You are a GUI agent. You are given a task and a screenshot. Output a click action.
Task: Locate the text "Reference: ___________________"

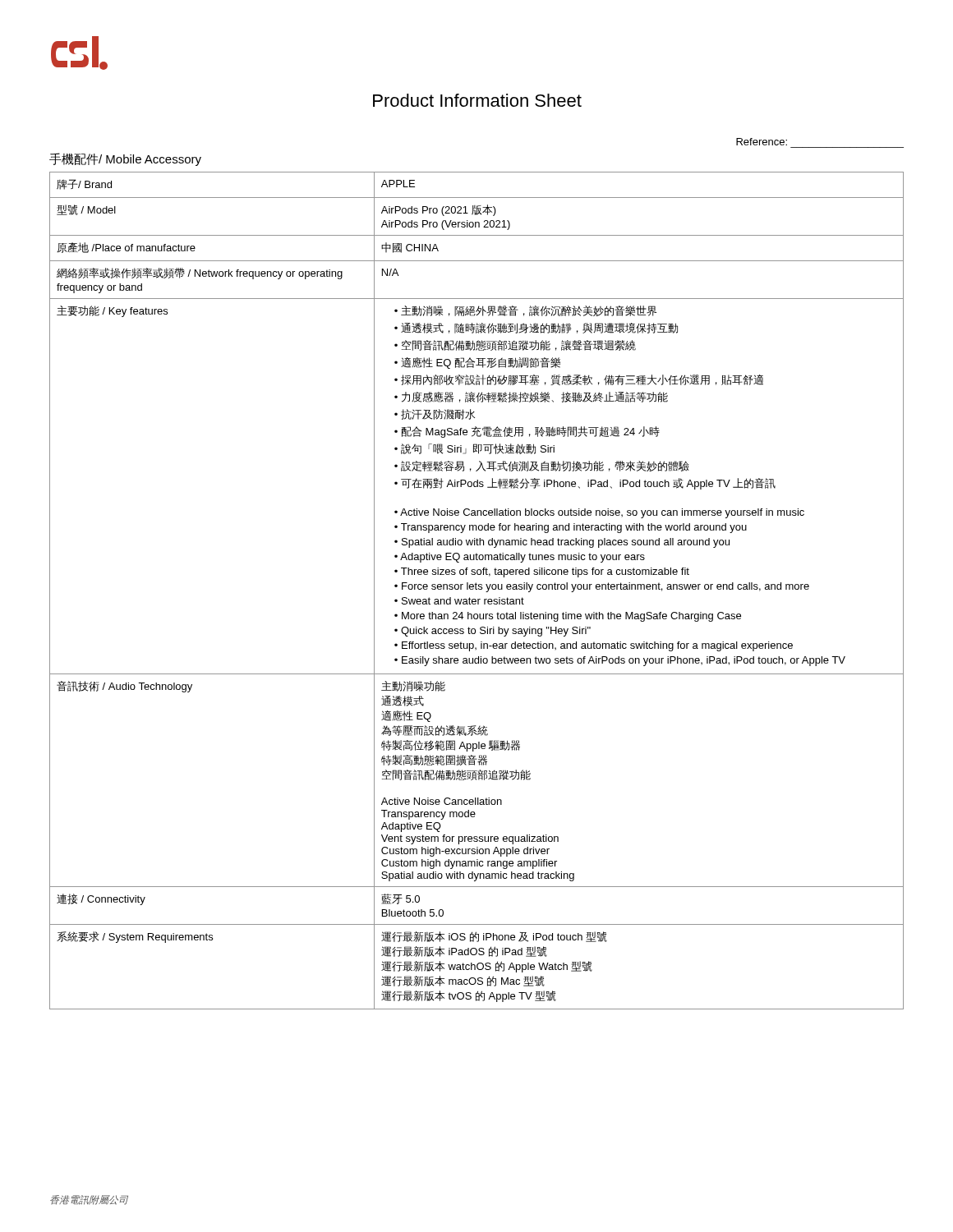(820, 142)
